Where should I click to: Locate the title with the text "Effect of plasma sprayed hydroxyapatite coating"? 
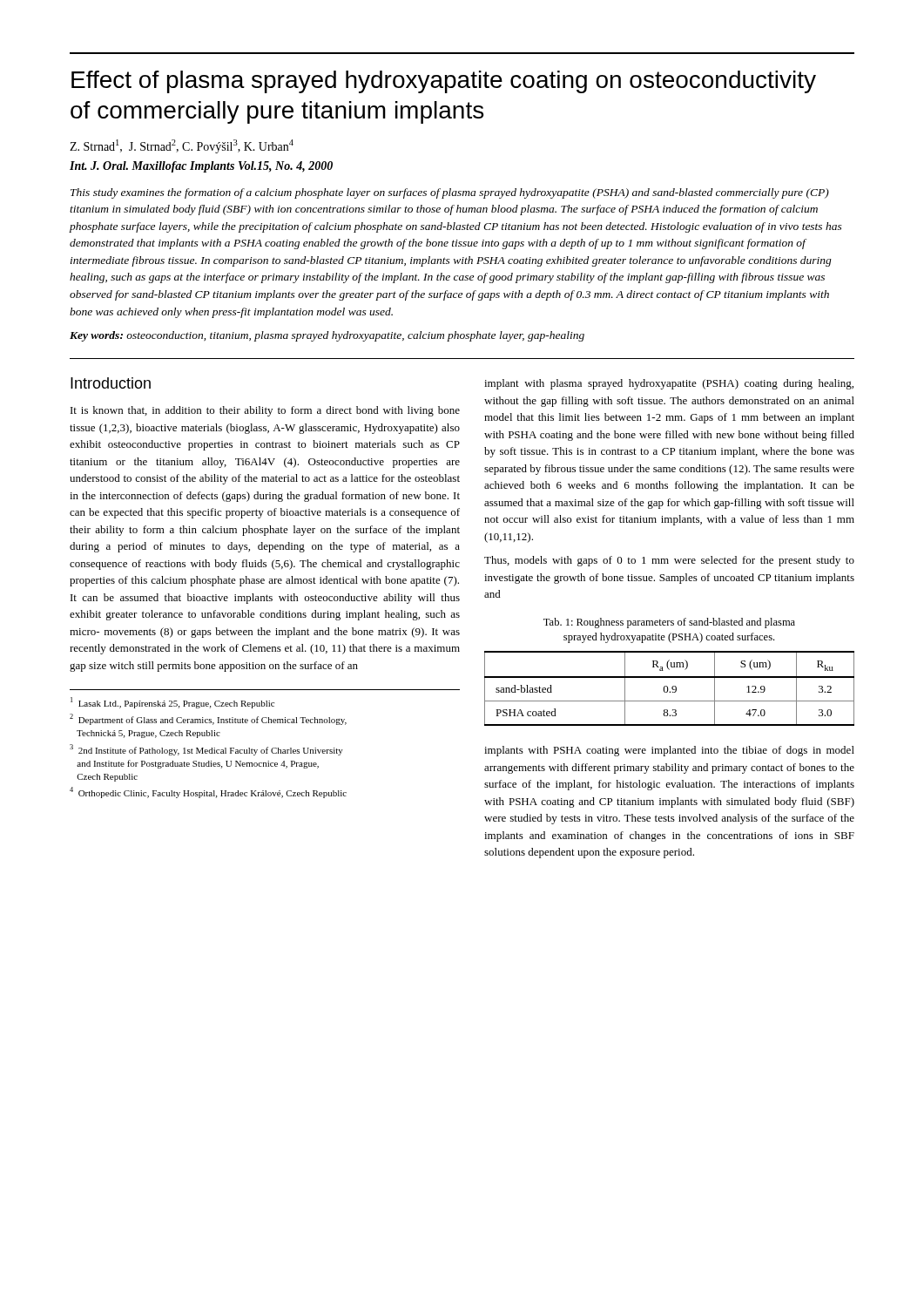coord(462,95)
